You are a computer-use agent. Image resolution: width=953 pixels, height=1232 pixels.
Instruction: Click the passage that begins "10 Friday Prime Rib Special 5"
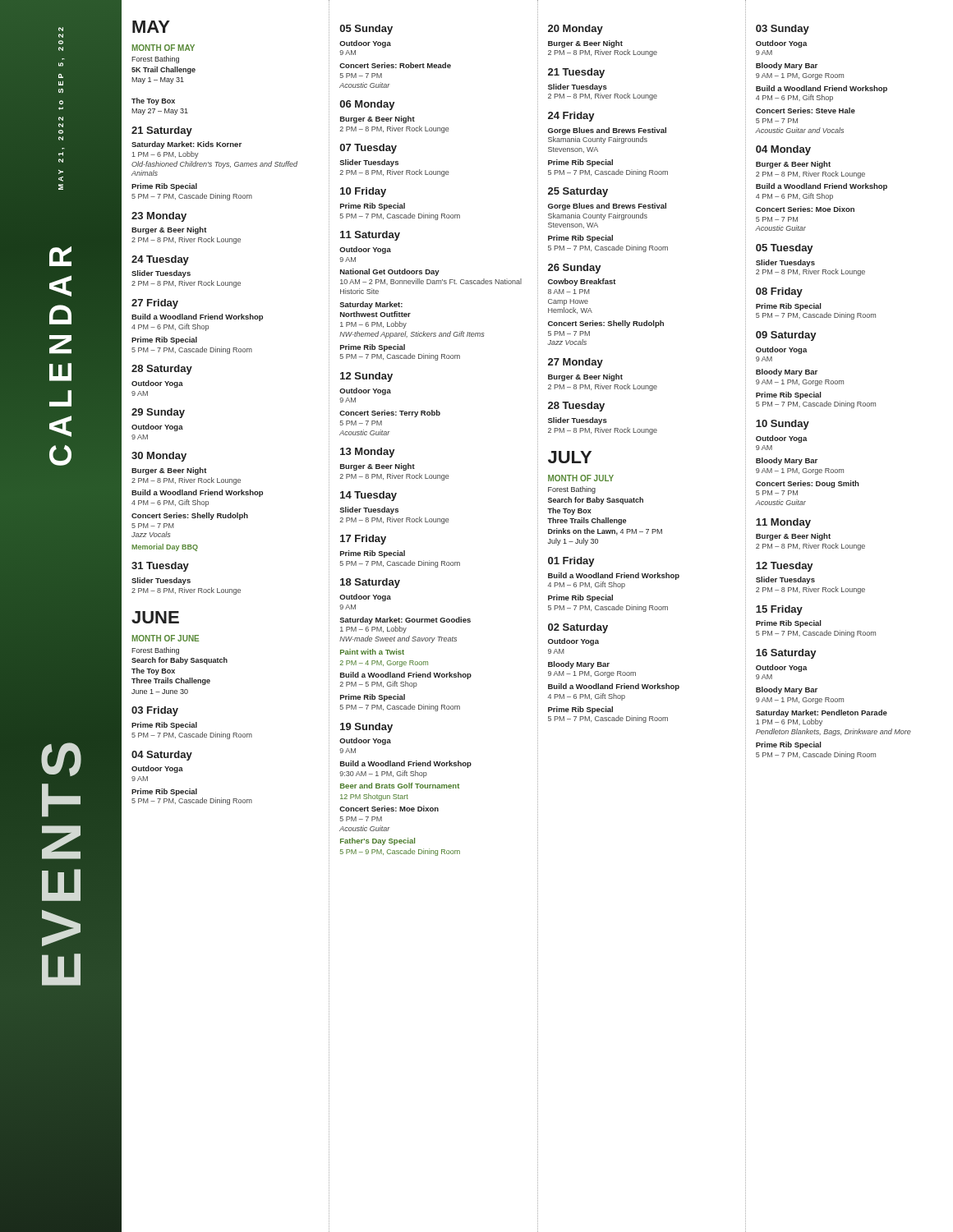434,203
